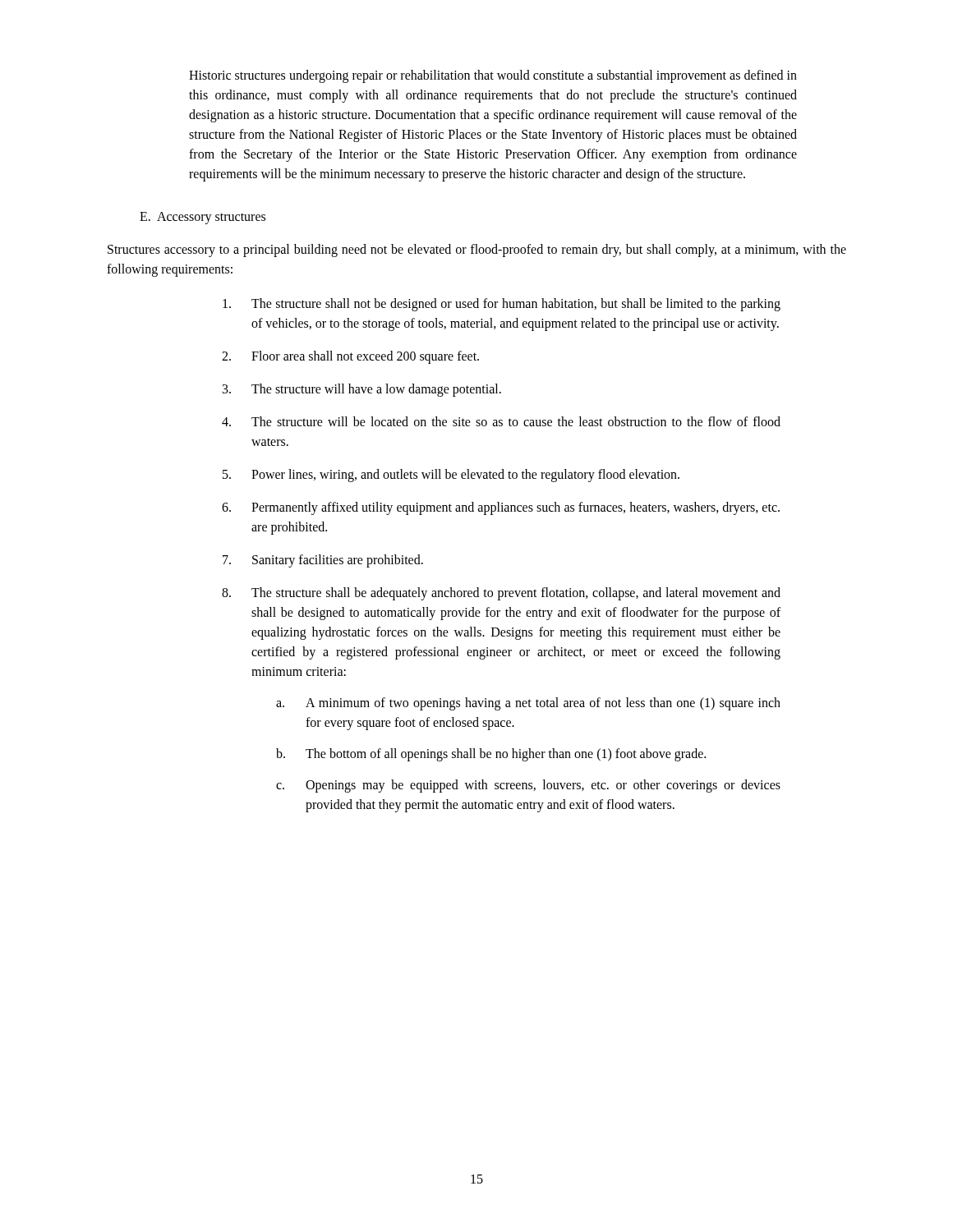953x1232 pixels.
Task: Find the list item that says "b. The bottom of all"
Action: pyautogui.click(x=528, y=754)
